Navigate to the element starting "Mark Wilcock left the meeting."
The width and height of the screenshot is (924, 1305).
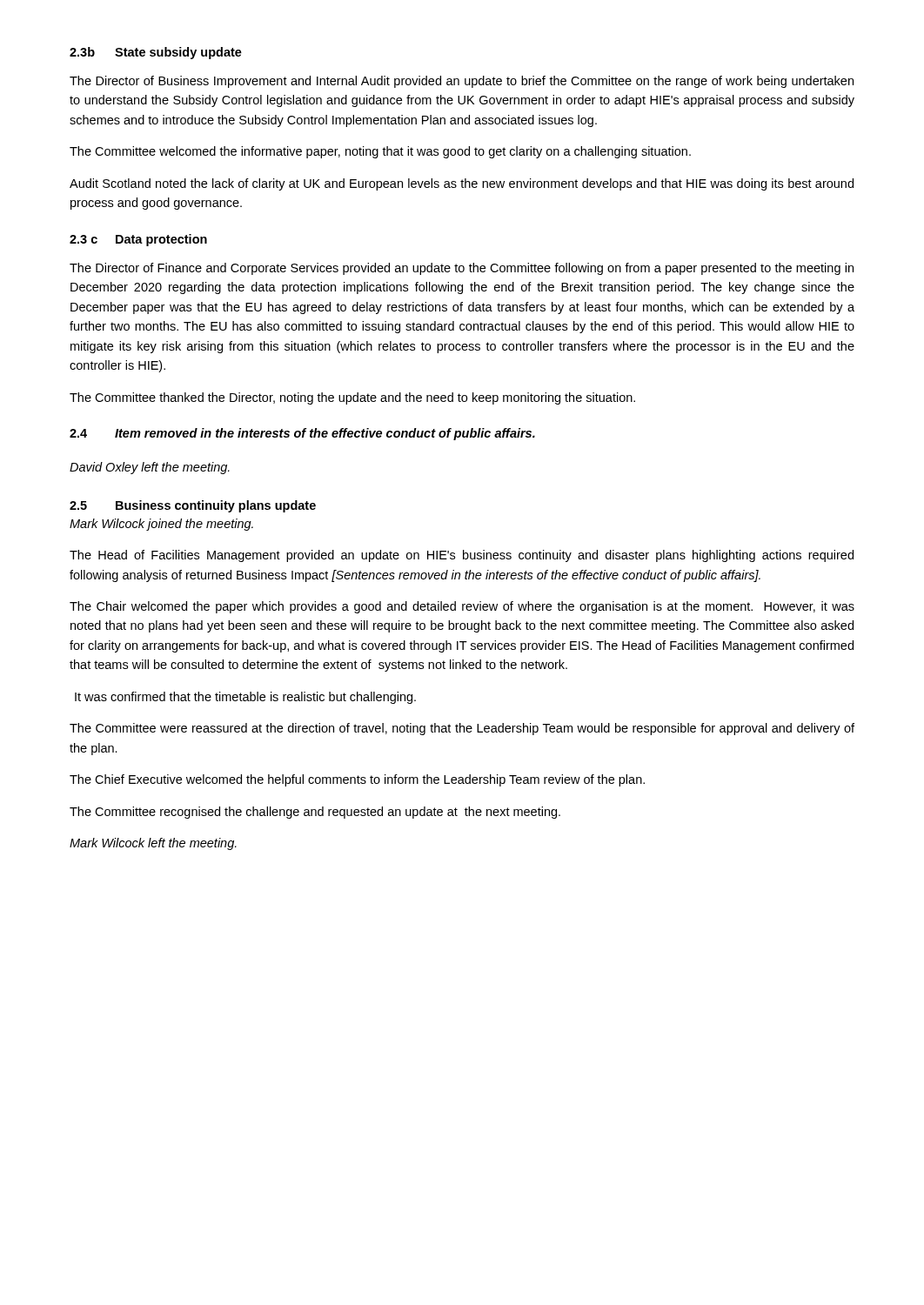pos(154,843)
